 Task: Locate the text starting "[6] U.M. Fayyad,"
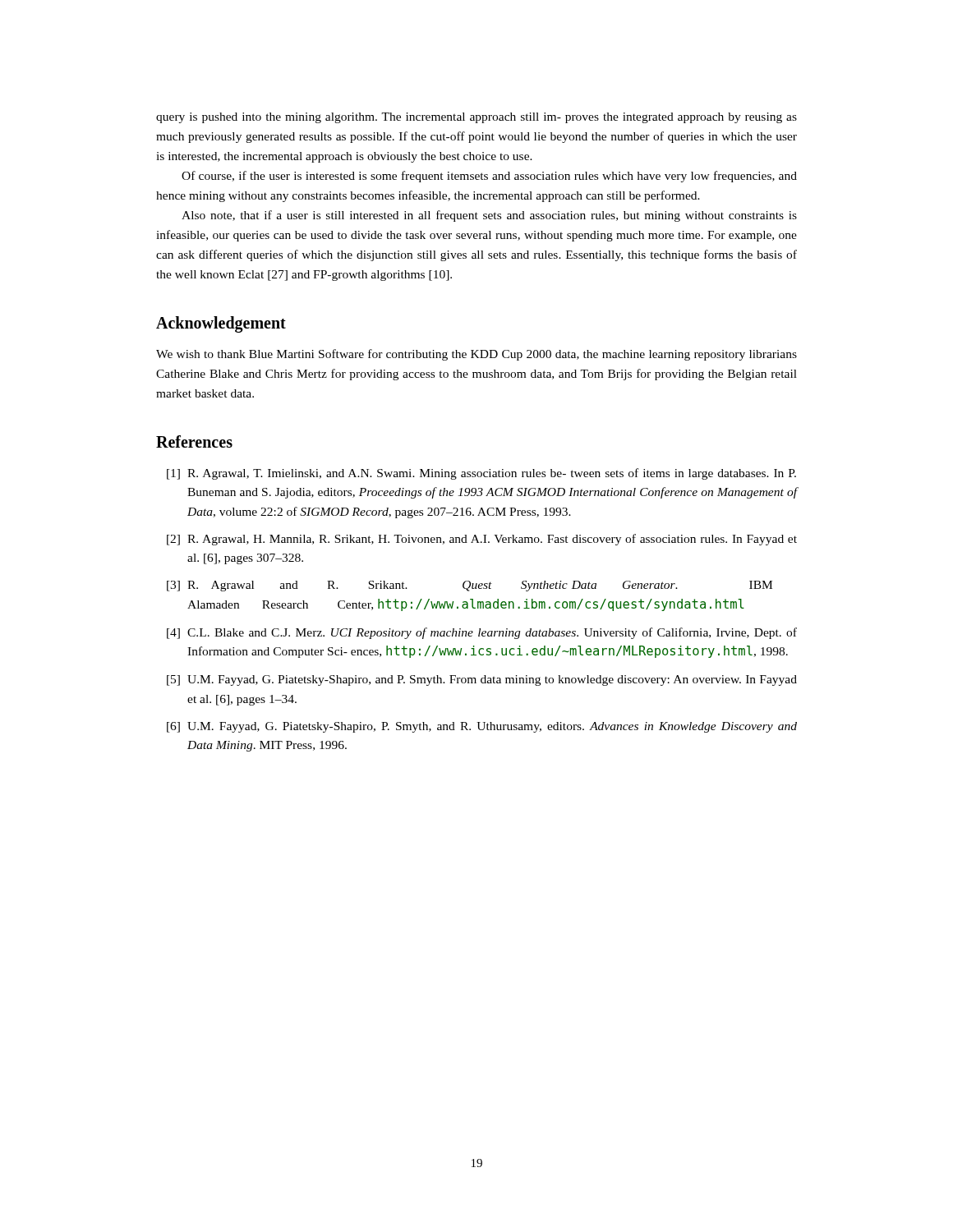(476, 735)
